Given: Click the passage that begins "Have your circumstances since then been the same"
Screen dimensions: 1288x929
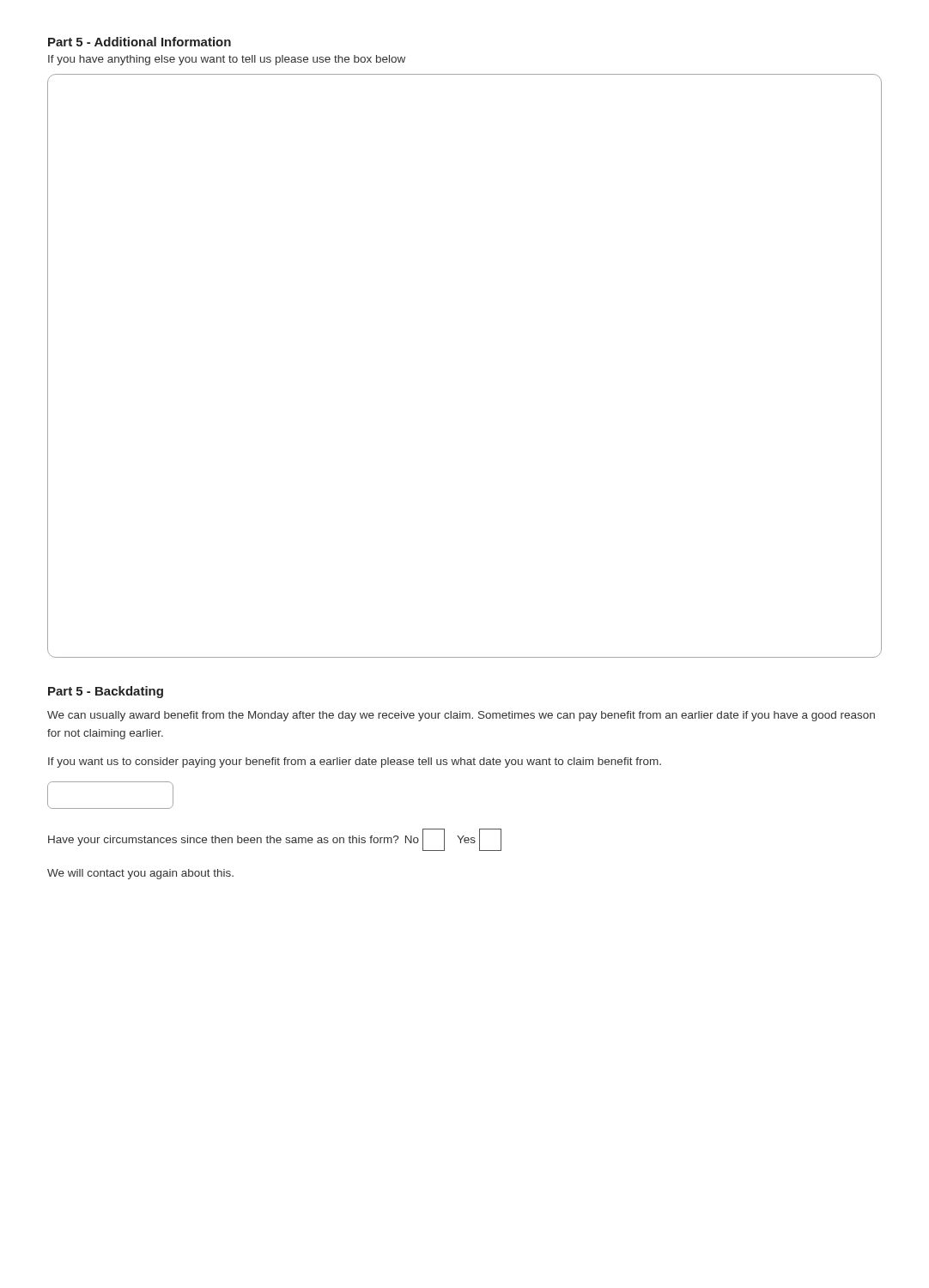Looking at the screenshot, I should click(x=274, y=840).
